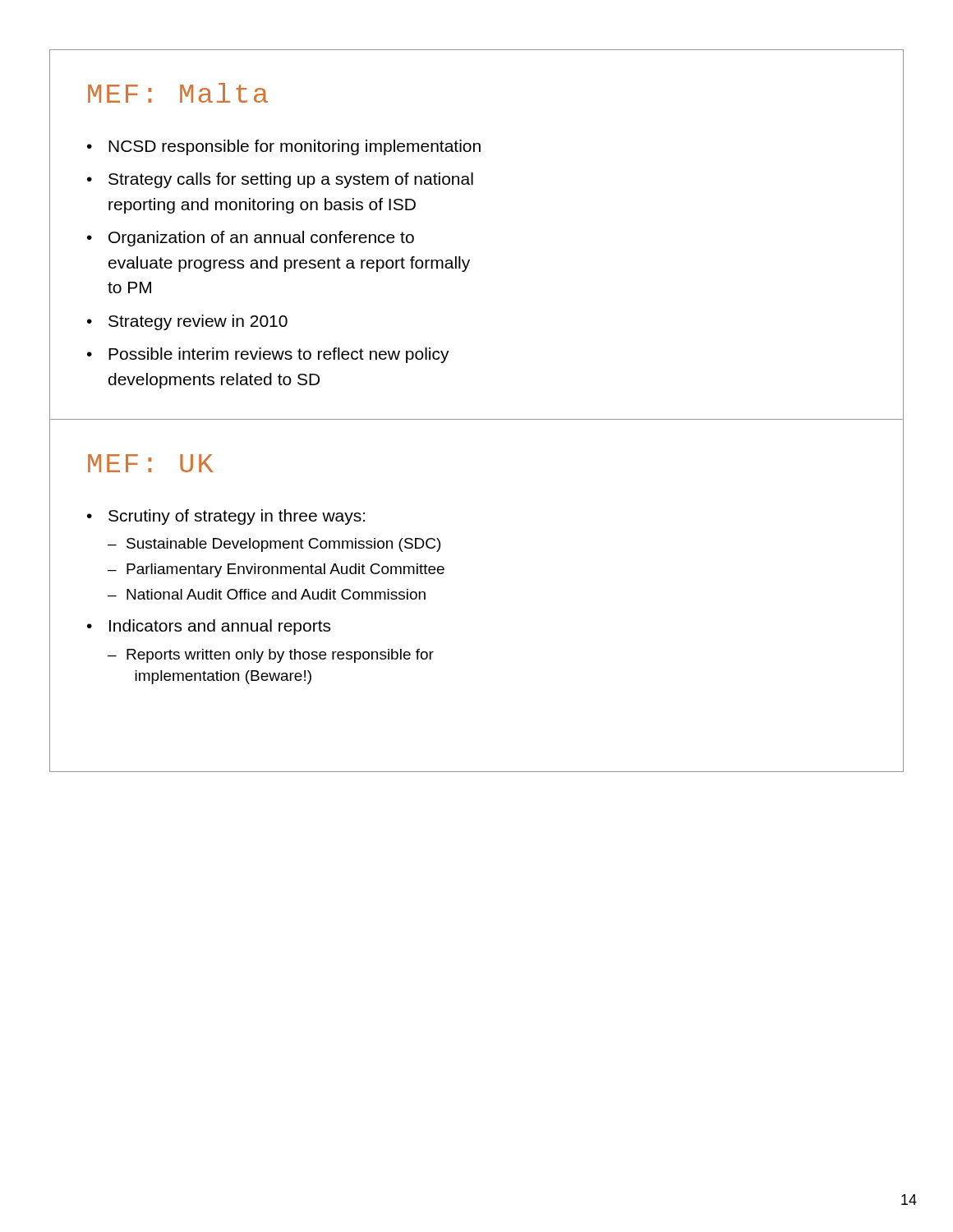This screenshot has width=953, height=1232.
Task: Select the list item with the text "Strategy calls for setting"
Action: (291, 191)
